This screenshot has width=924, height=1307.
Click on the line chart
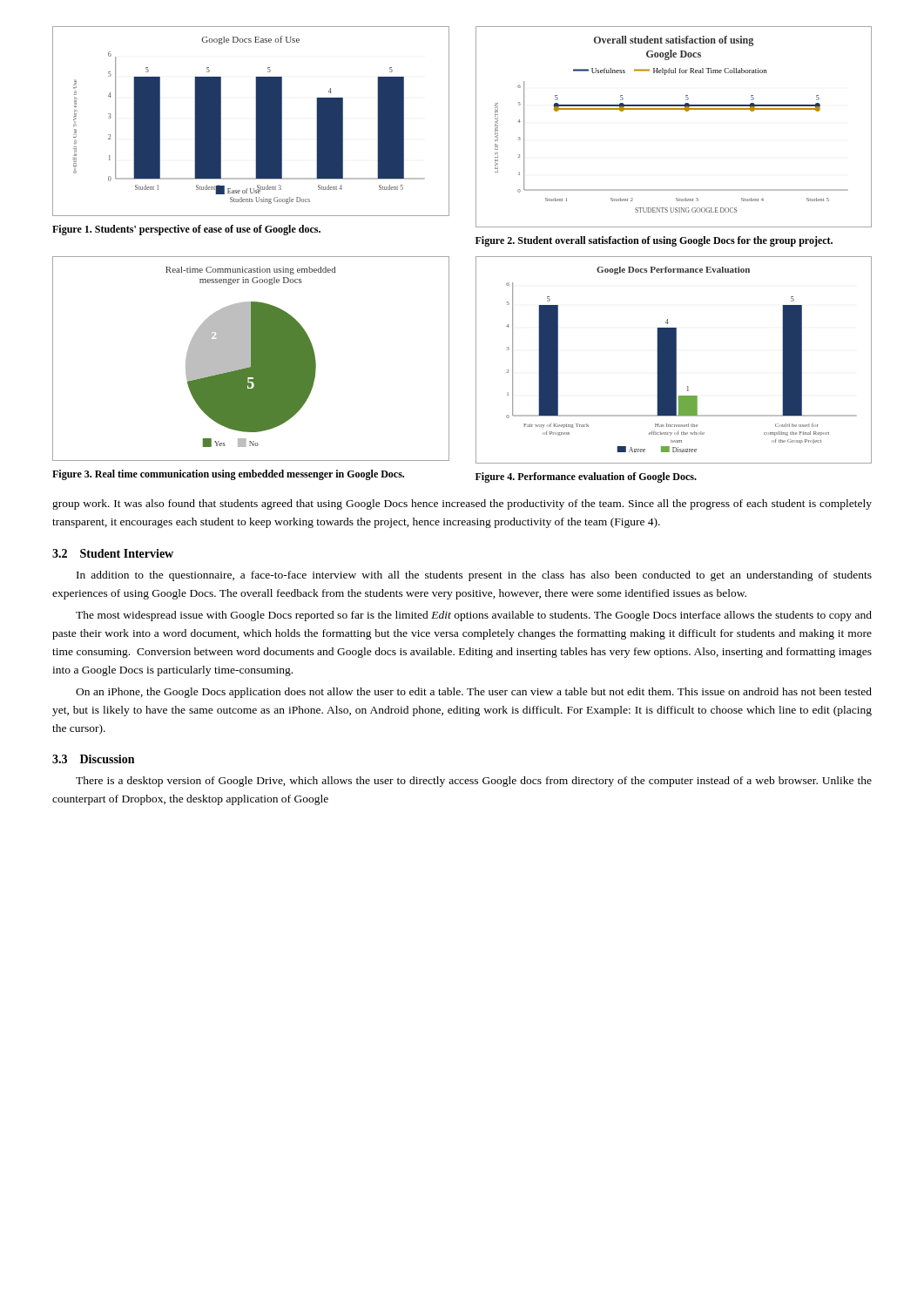[673, 127]
